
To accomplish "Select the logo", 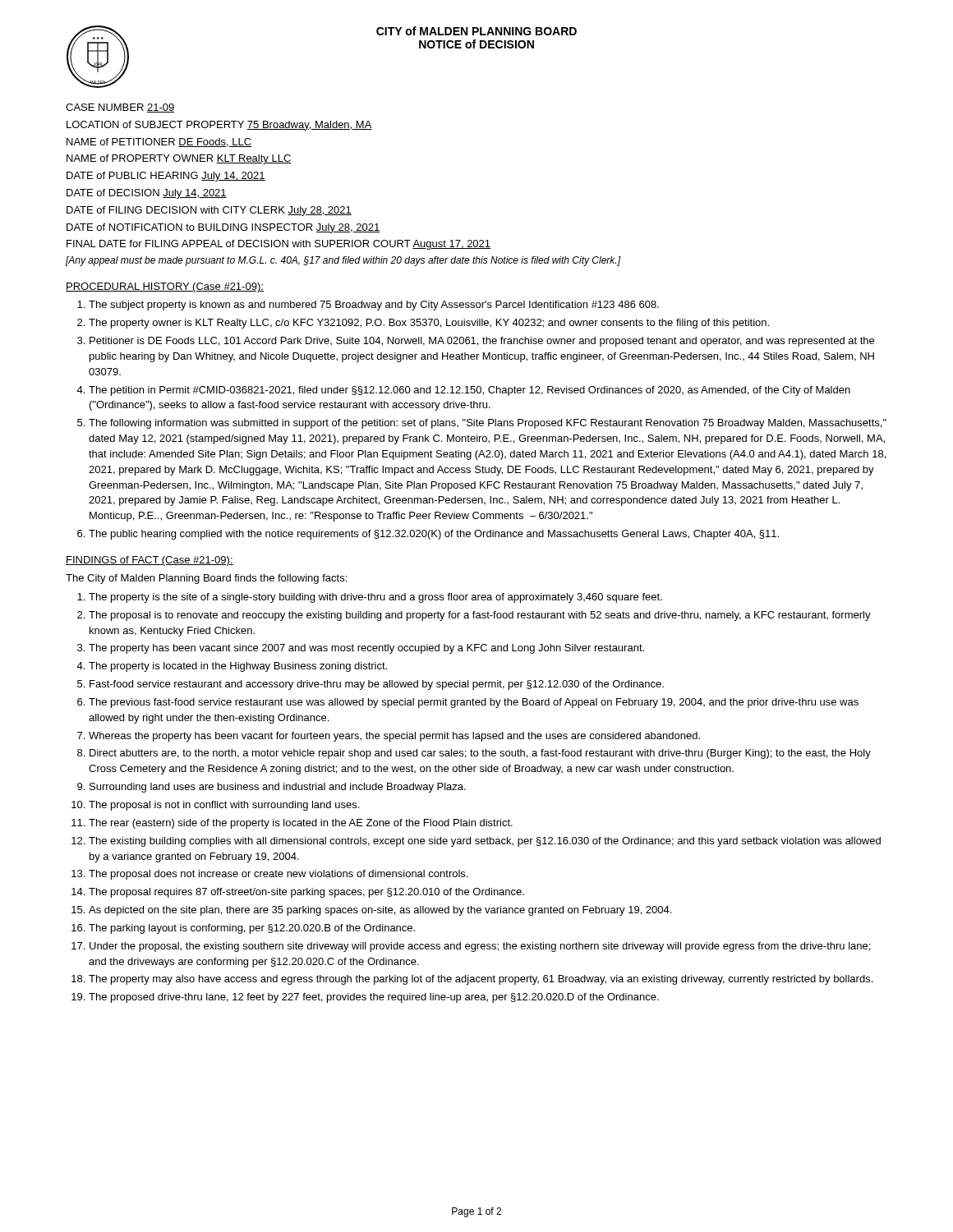I will (103, 58).
